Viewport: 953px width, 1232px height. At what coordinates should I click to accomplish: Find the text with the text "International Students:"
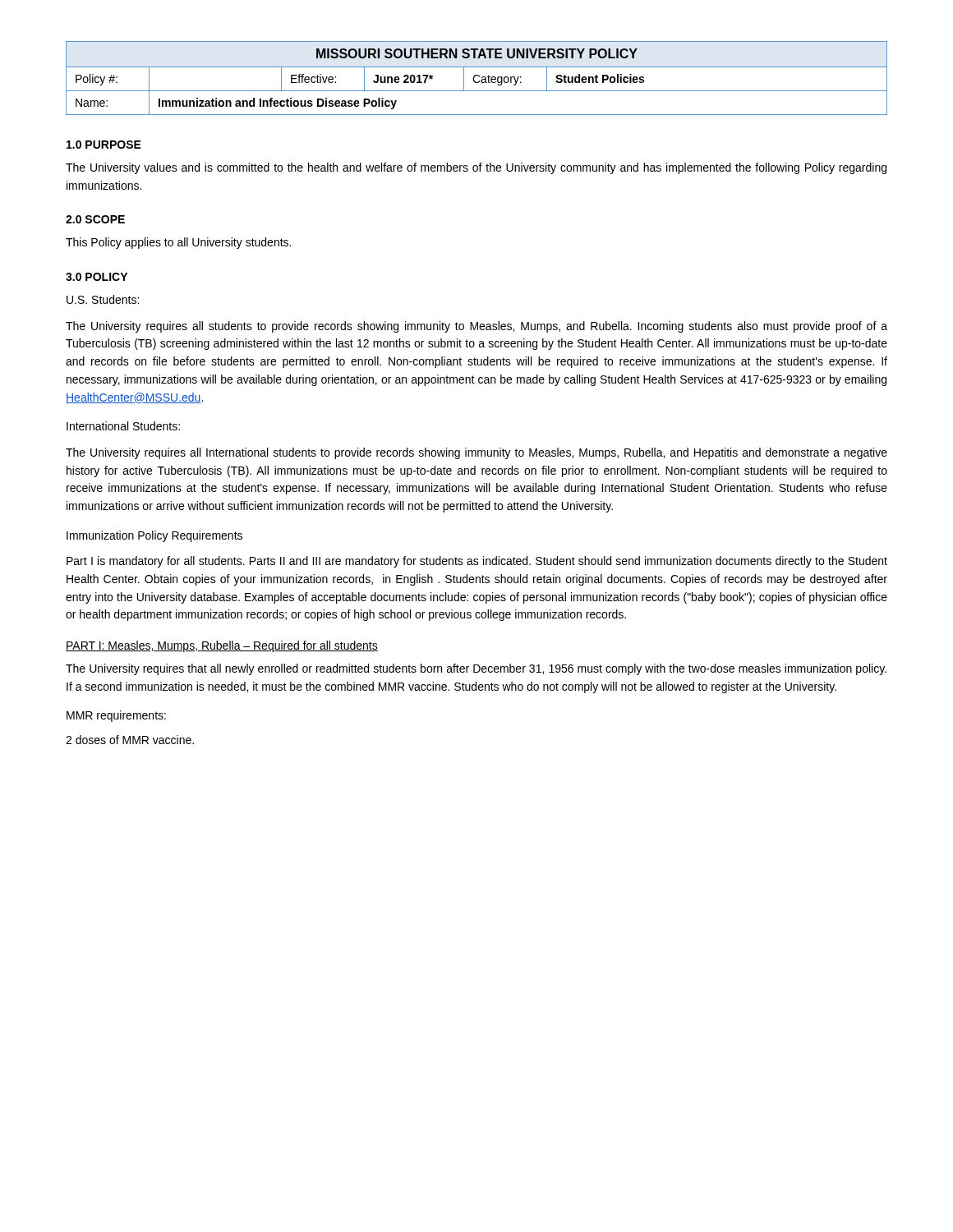point(123,426)
